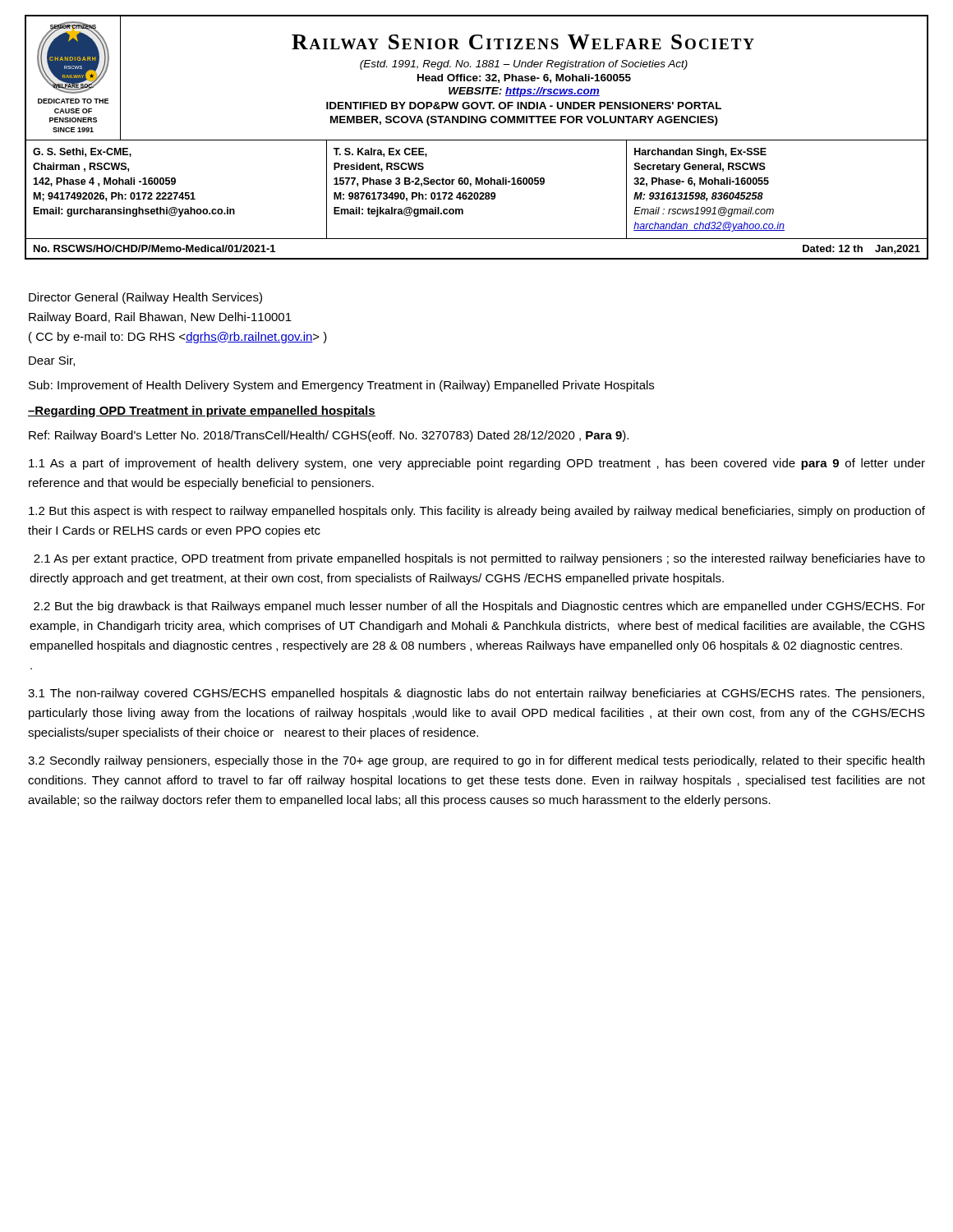The image size is (953, 1232).
Task: Point to the passage starting "Director General (Railway Health Services) Railway Board,"
Action: pos(178,316)
